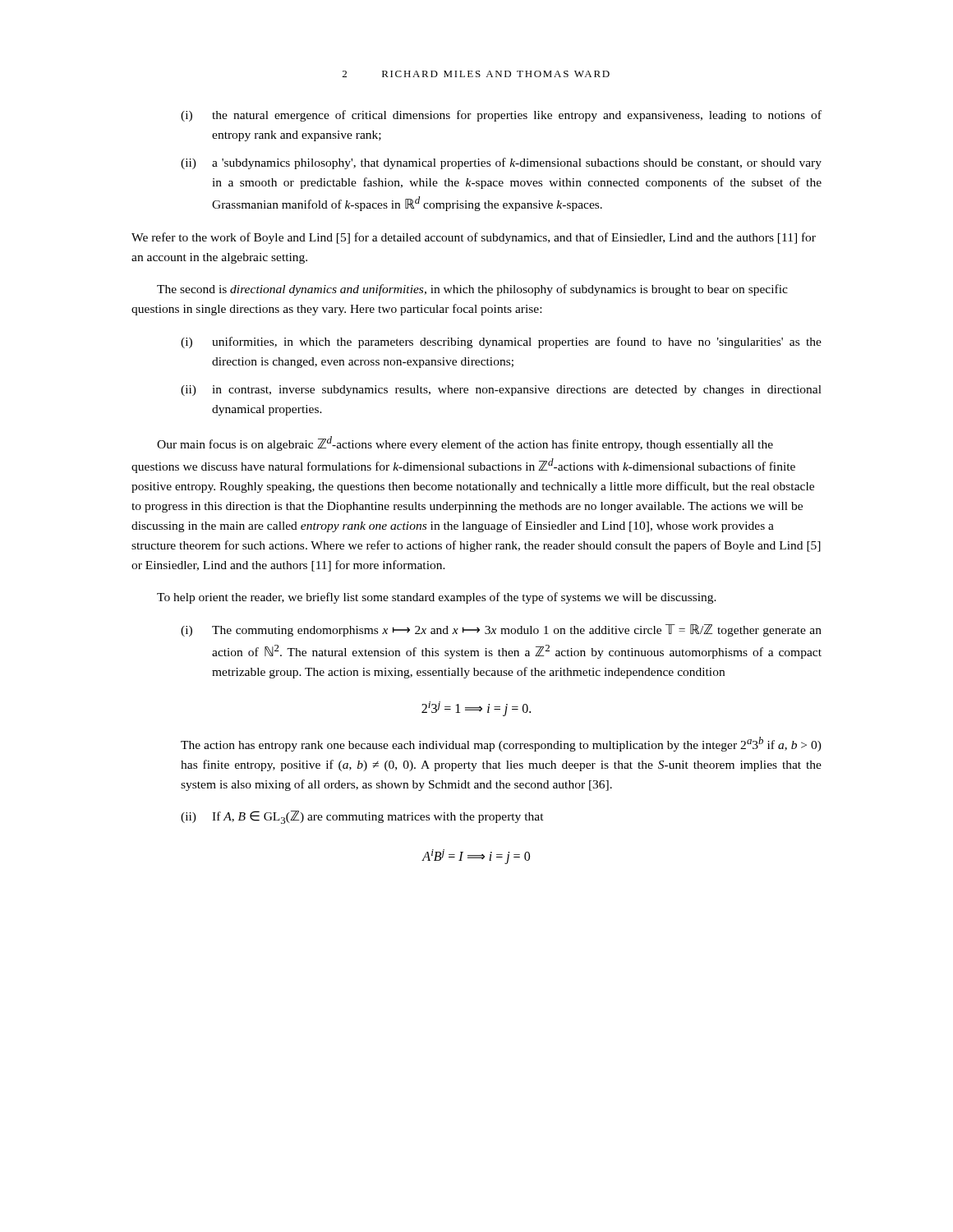Point to the element starting "(i) The commuting endomorphisms"
953x1232 pixels.
click(x=501, y=651)
